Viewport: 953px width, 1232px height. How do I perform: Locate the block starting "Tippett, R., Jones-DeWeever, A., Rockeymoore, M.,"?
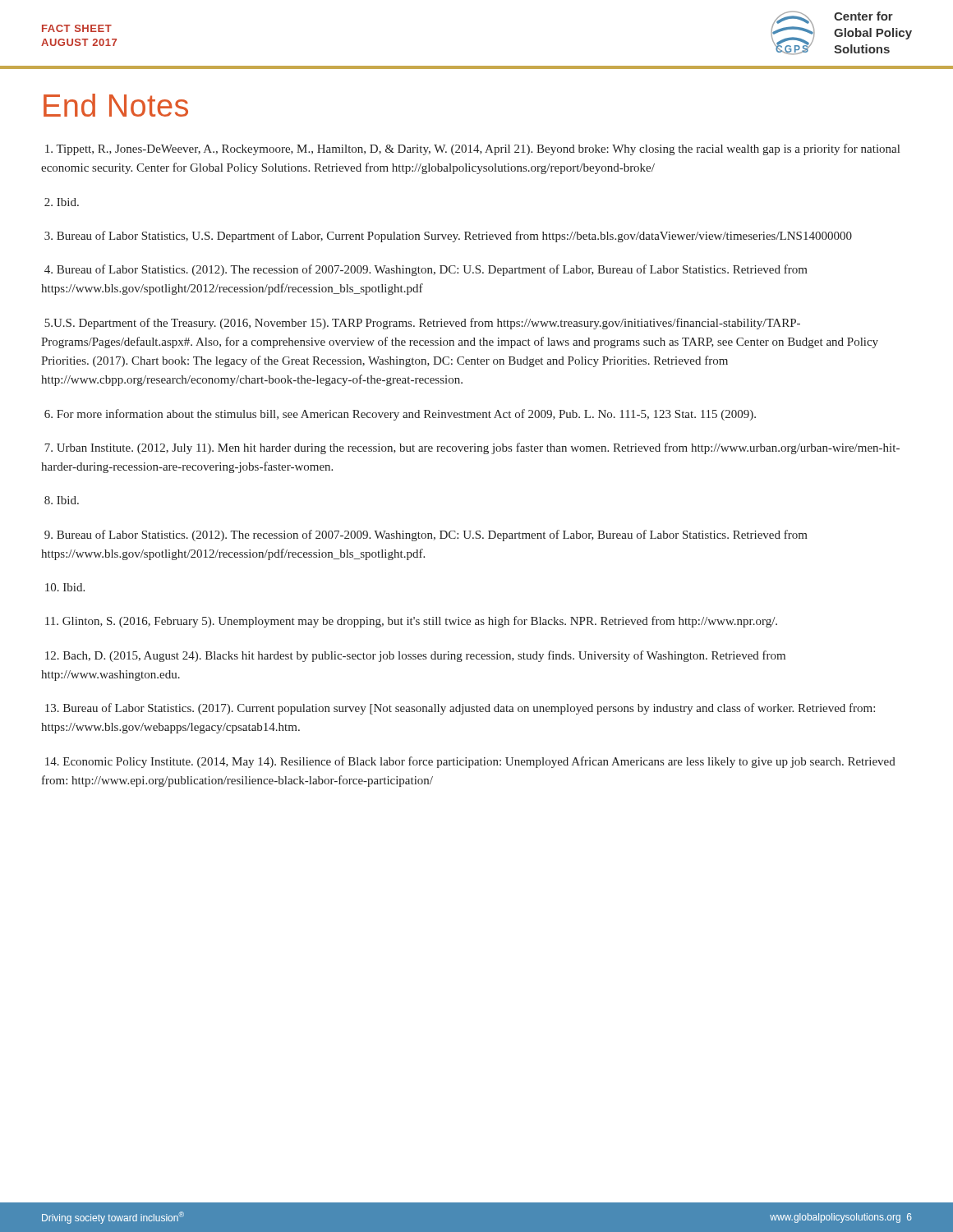pyautogui.click(x=471, y=158)
